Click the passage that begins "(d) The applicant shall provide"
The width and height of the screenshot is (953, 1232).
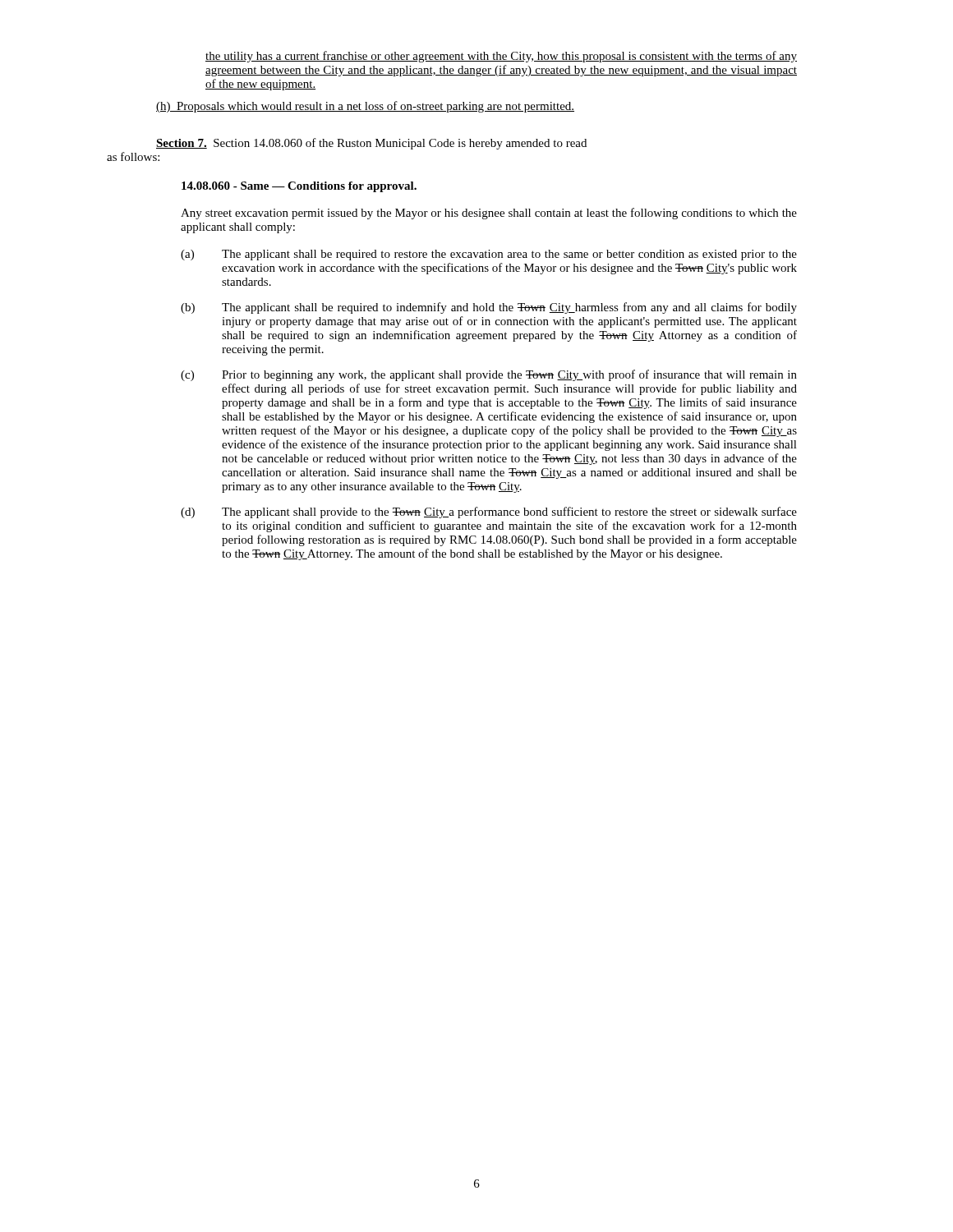pos(489,533)
